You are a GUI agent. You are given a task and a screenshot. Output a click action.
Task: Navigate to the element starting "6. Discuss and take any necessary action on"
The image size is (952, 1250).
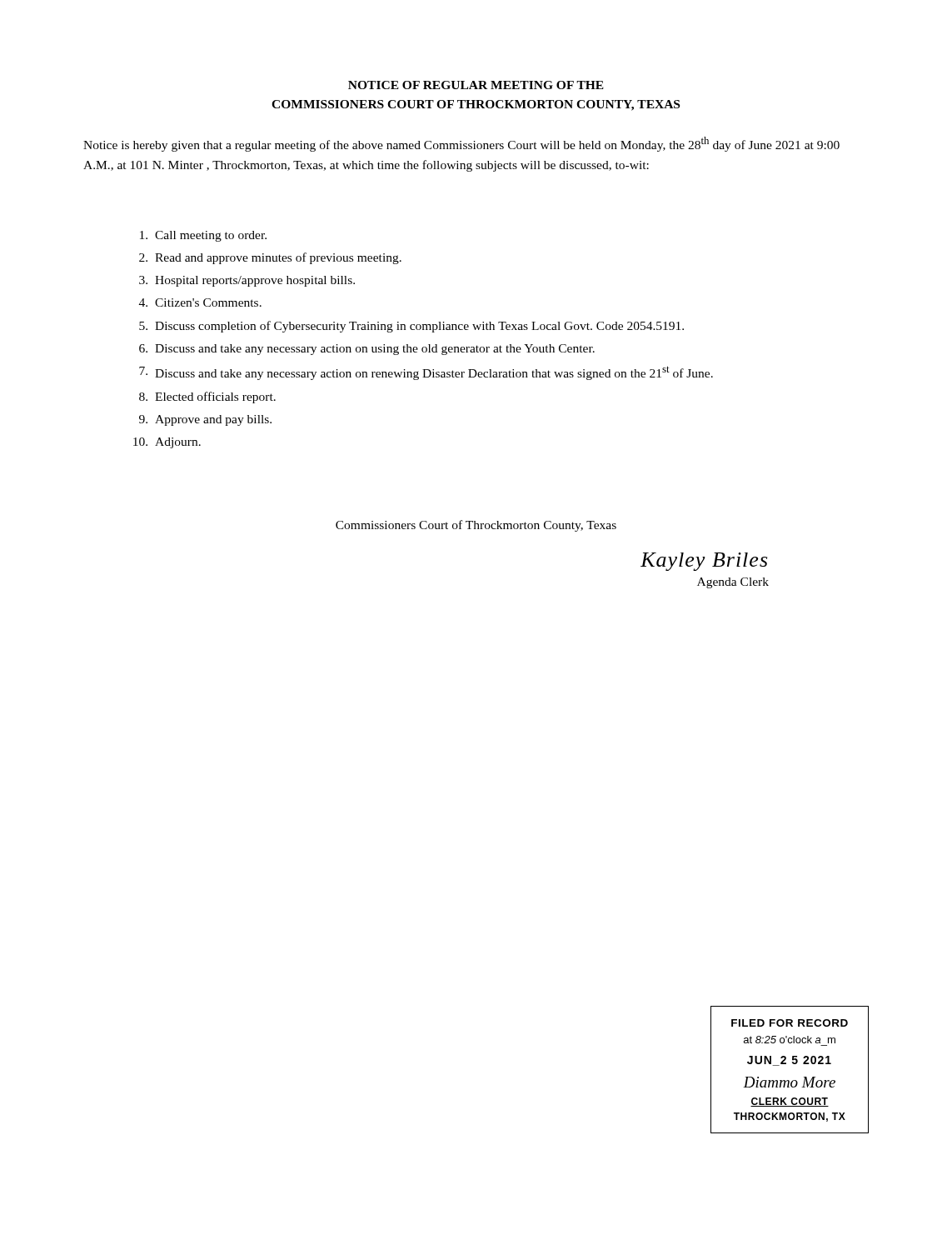[x=493, y=348]
